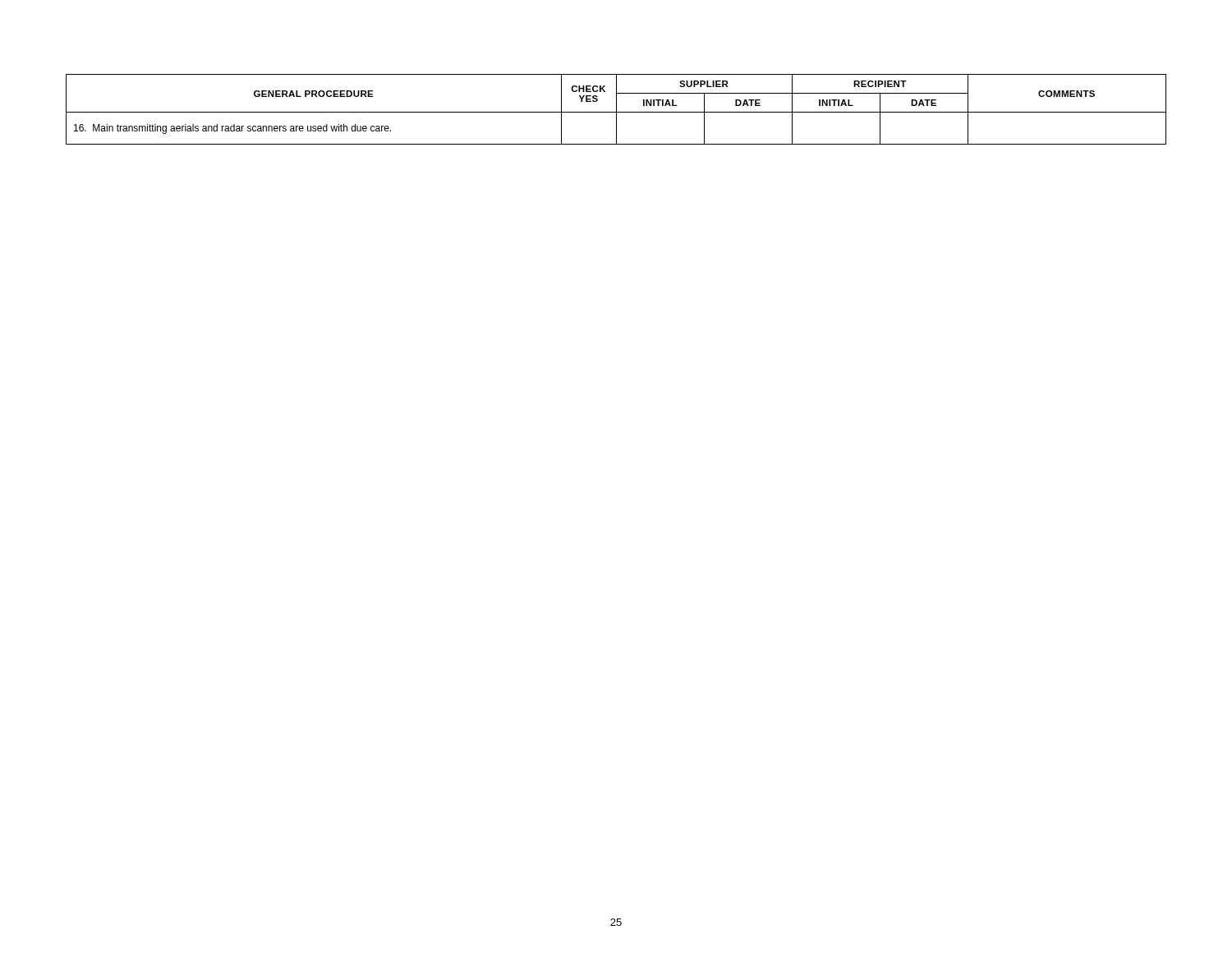Screen dimensions: 953x1232
Task: Click on the table containing "16. Main transmitting"
Action: 616,109
